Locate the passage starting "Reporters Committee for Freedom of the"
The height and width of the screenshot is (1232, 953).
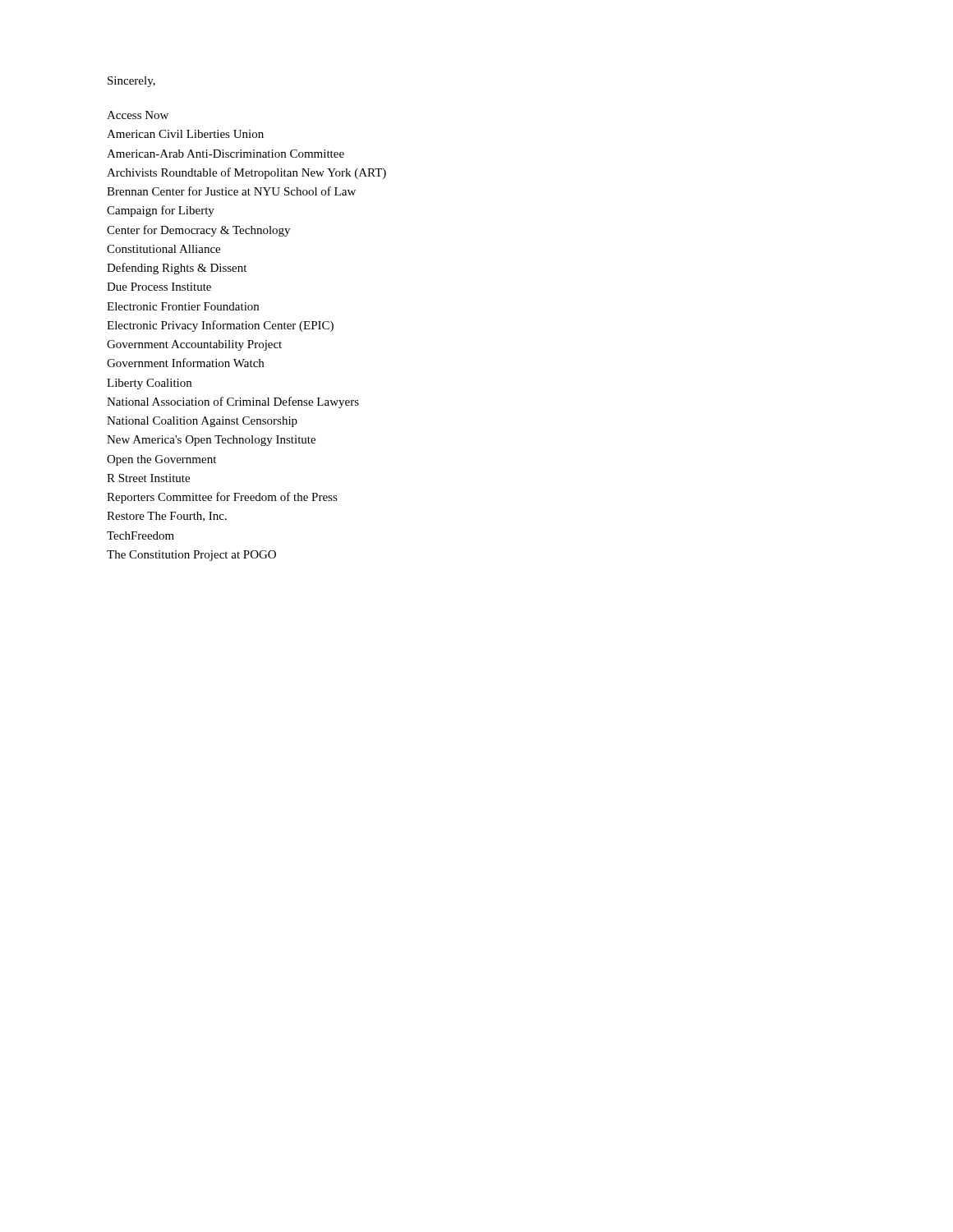[222, 497]
